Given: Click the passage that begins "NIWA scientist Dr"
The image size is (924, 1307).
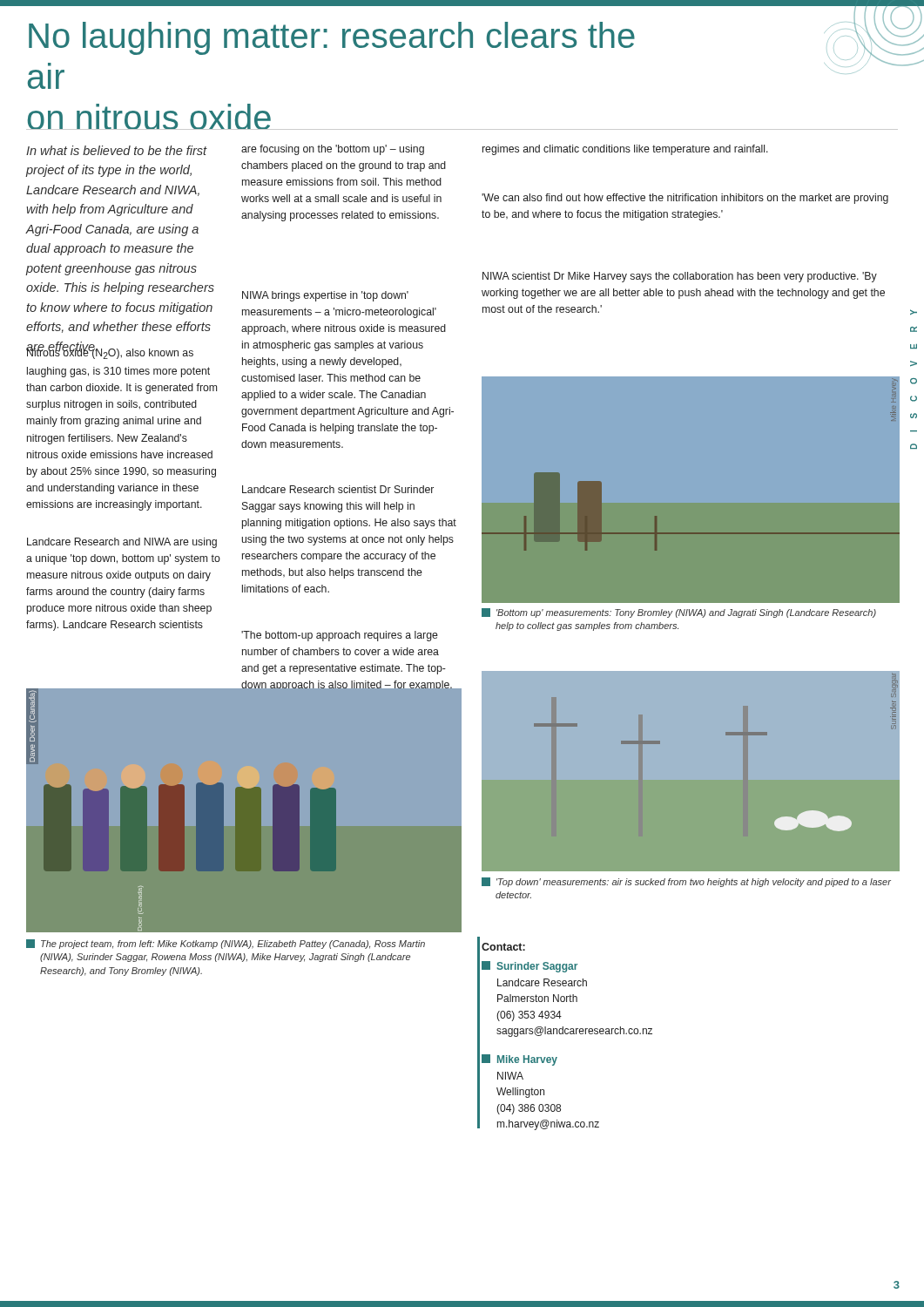Looking at the screenshot, I should pyautogui.click(x=691, y=293).
